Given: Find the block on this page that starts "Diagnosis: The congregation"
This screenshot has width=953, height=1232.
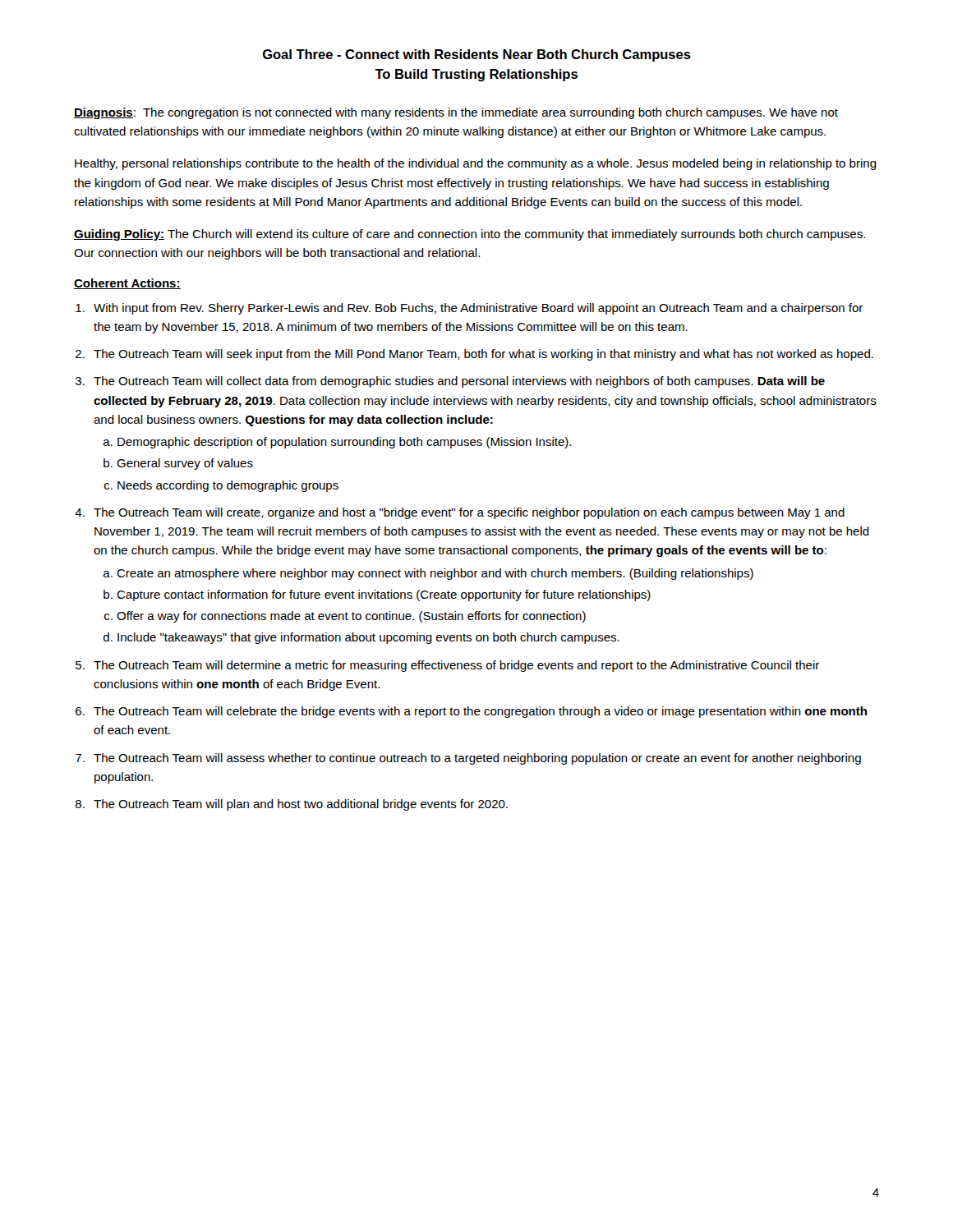Looking at the screenshot, I should coord(456,122).
